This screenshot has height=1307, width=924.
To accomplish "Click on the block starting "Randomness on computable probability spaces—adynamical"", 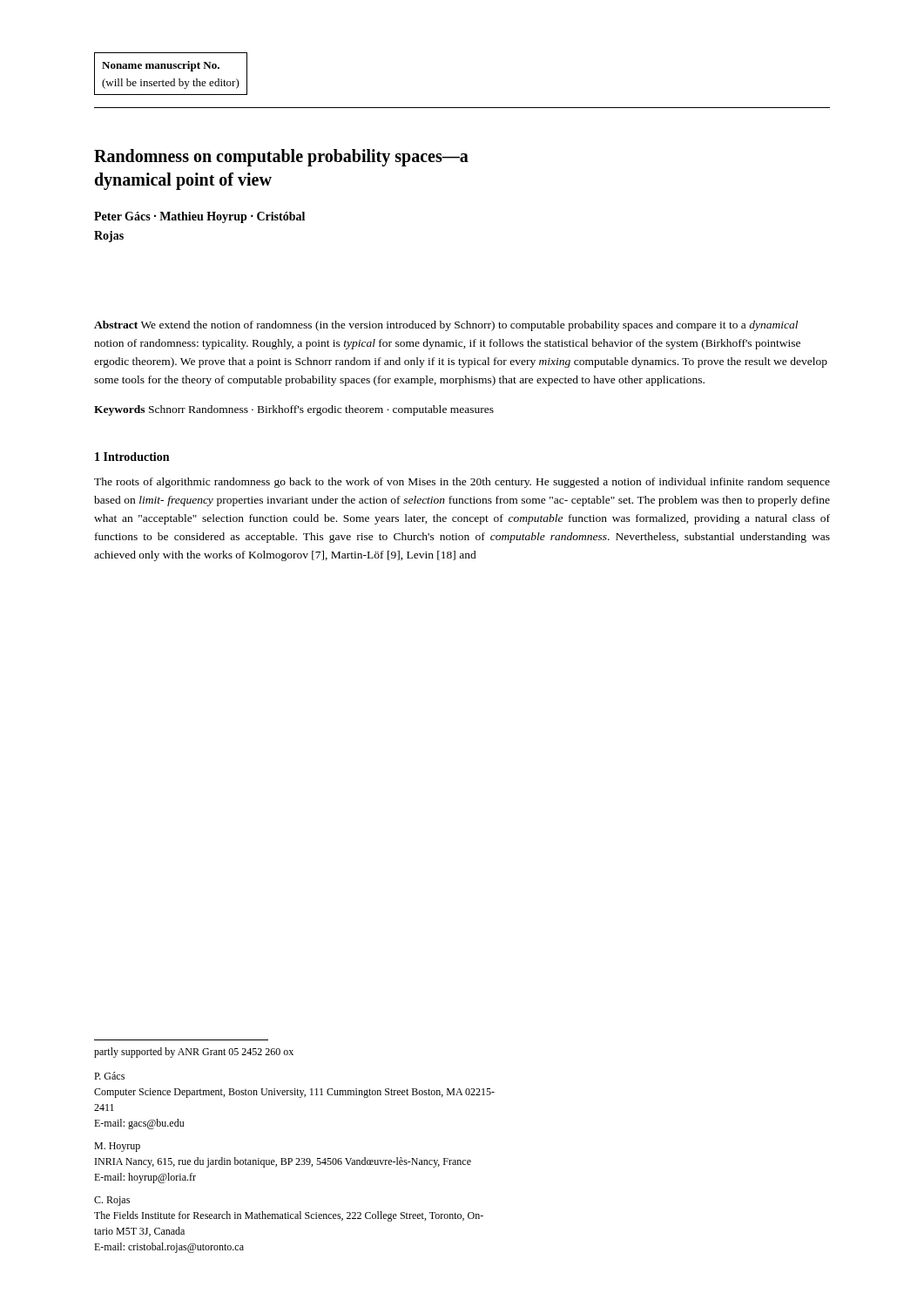I will (462, 168).
